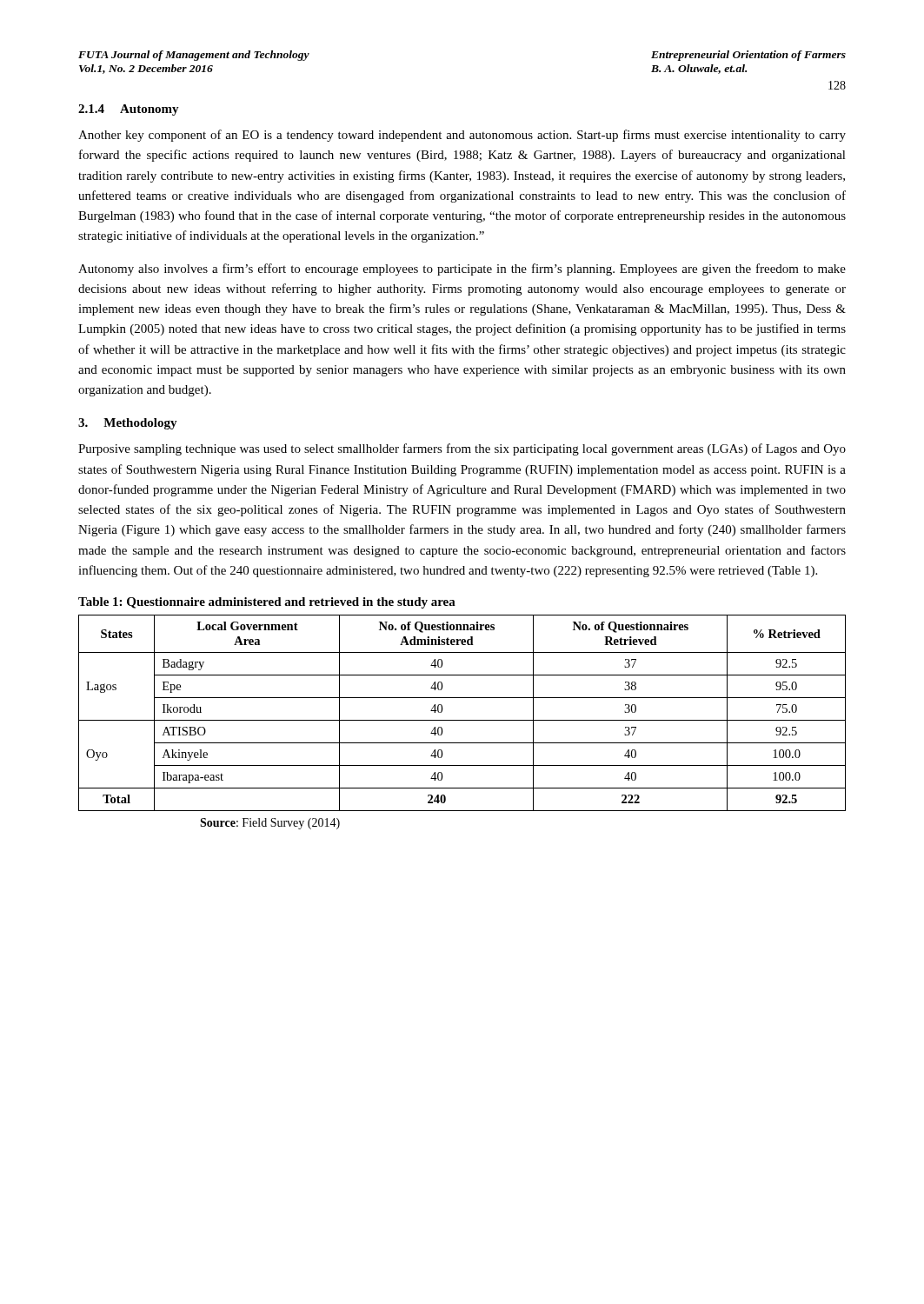Viewport: 924px width, 1304px height.
Task: Locate the table with the text "No. of Questionnaires"
Action: click(x=462, y=713)
